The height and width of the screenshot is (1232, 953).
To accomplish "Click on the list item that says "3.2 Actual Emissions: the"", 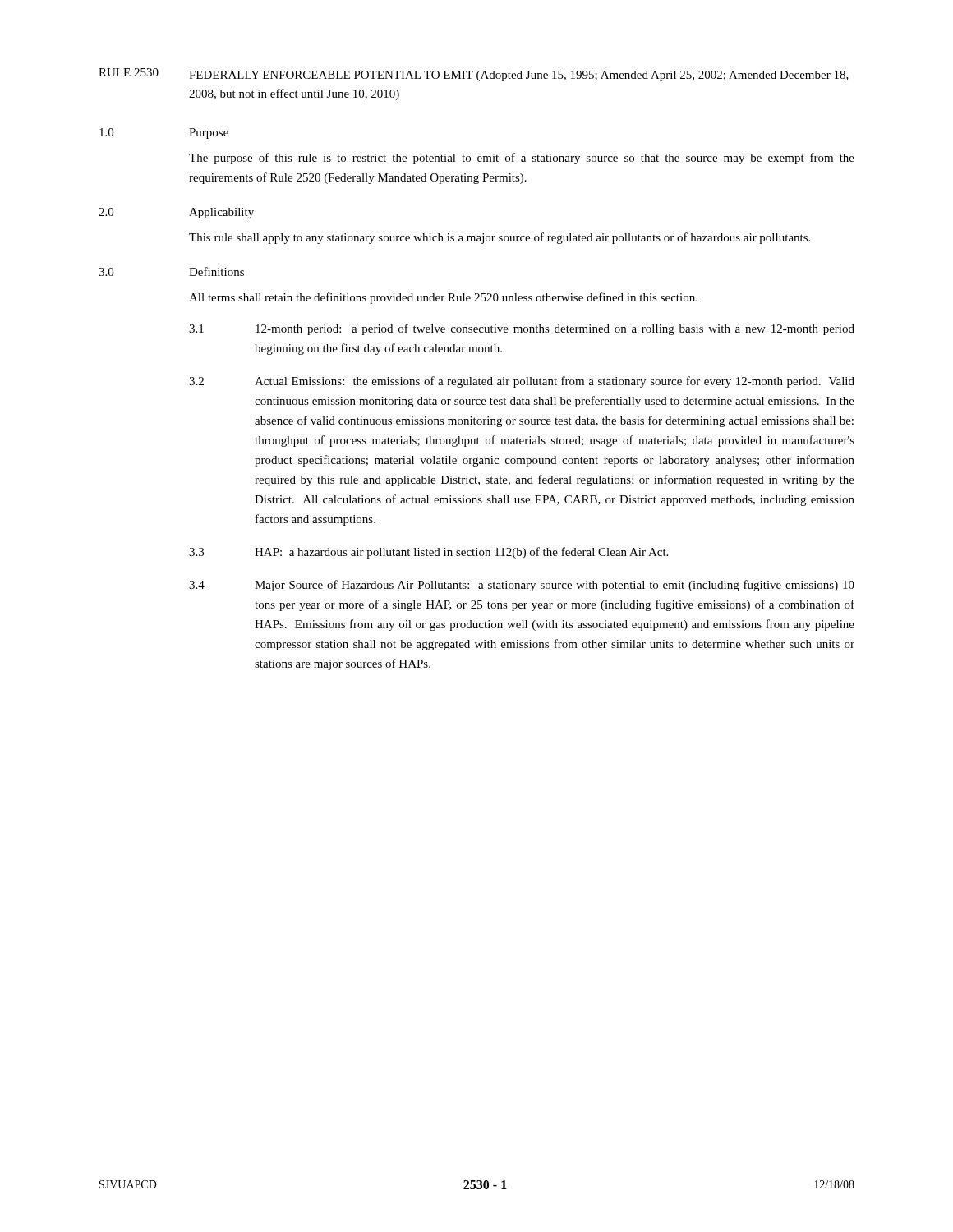I will tap(522, 450).
